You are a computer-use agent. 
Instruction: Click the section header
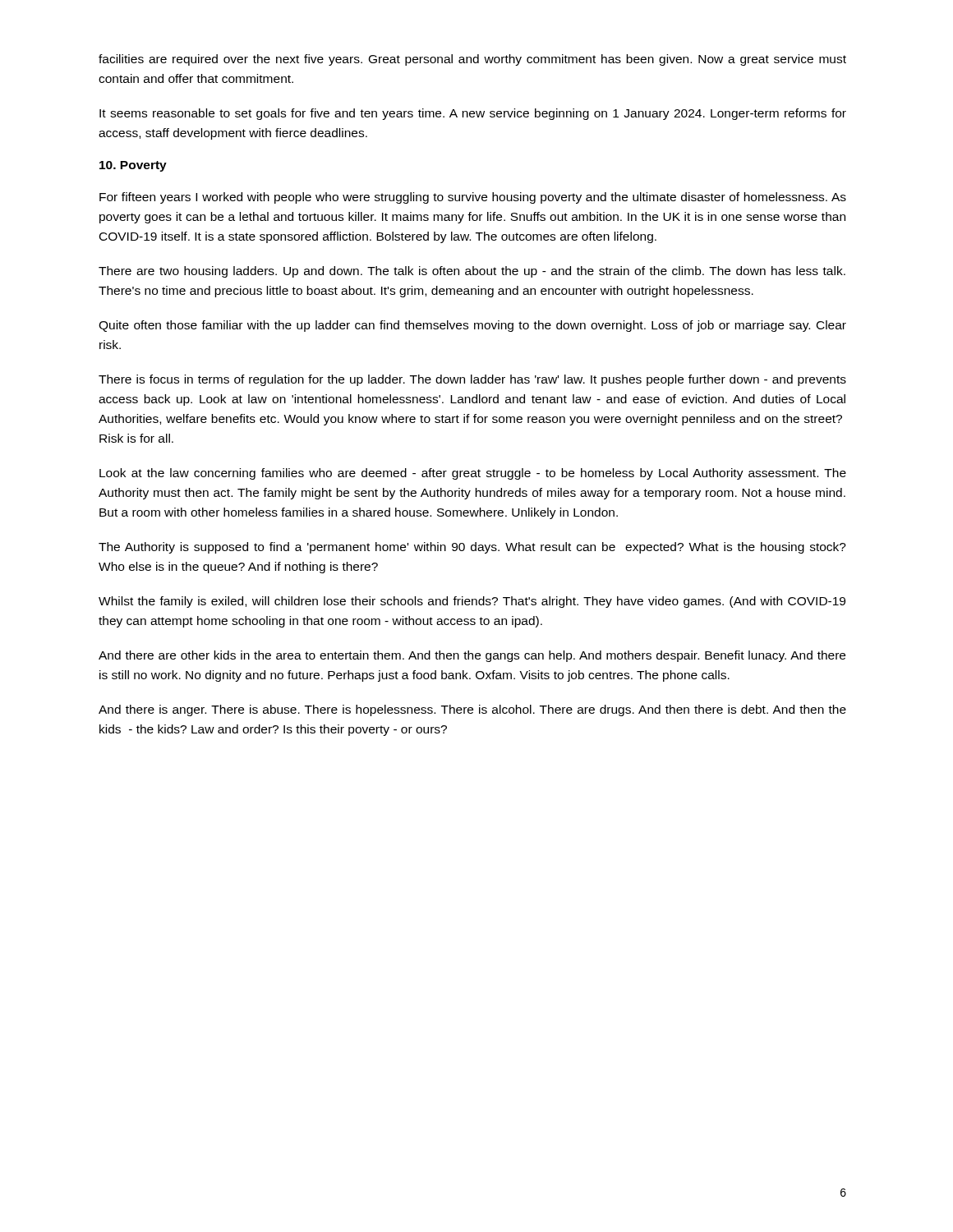pos(133,165)
